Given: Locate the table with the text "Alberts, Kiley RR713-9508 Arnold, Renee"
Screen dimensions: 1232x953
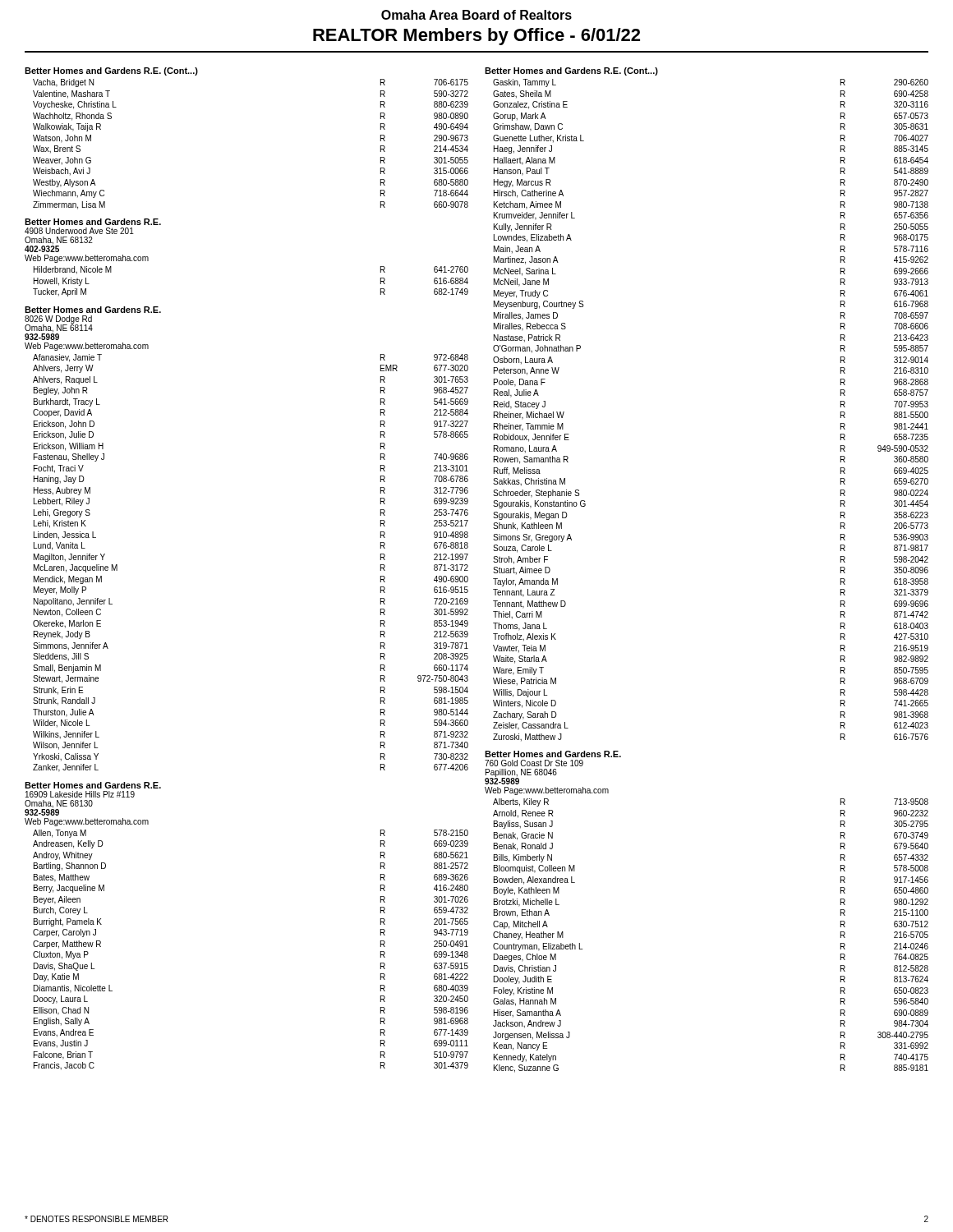Looking at the screenshot, I should tap(707, 935).
